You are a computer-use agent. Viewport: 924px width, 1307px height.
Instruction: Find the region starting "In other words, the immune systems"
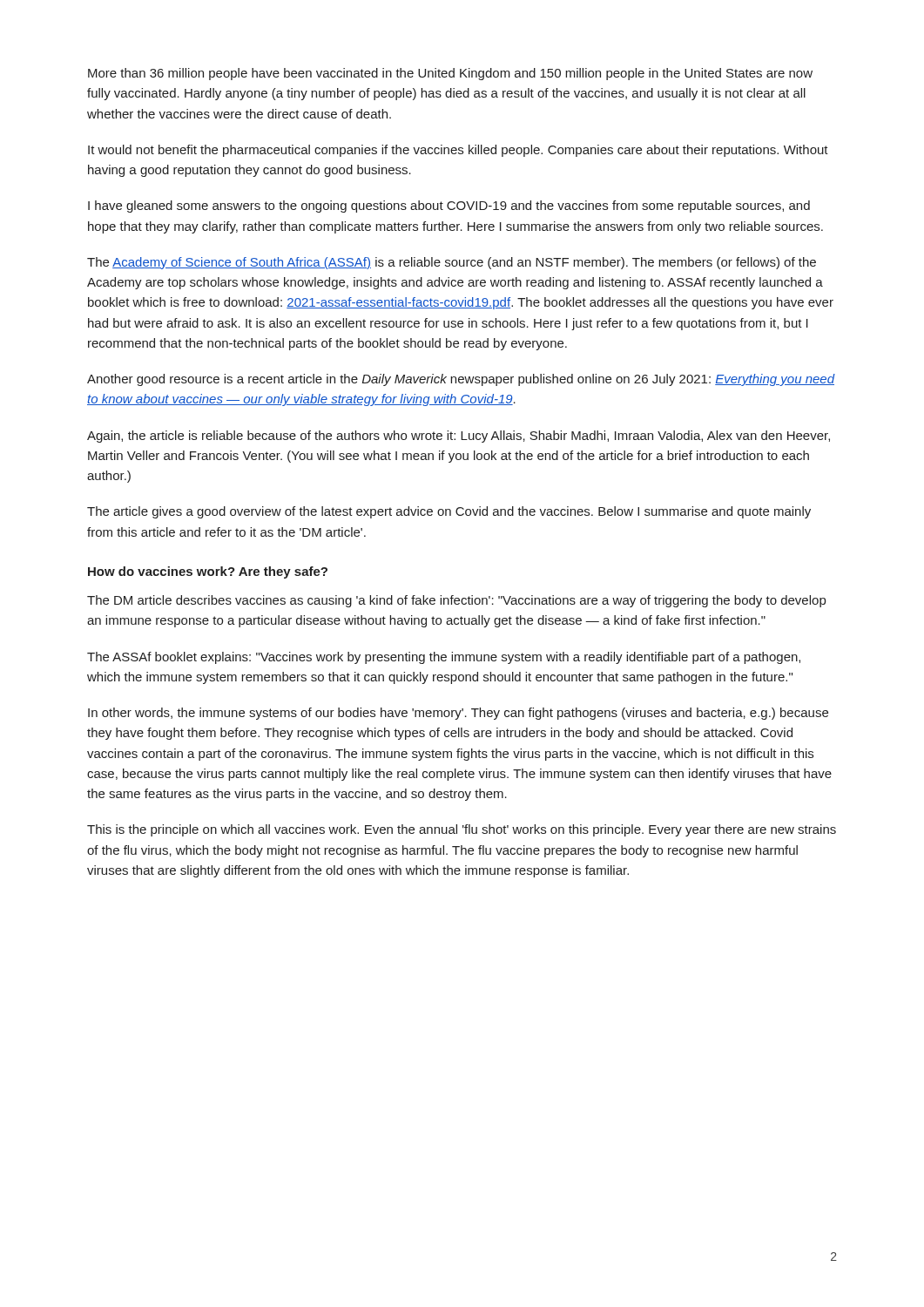(x=459, y=753)
